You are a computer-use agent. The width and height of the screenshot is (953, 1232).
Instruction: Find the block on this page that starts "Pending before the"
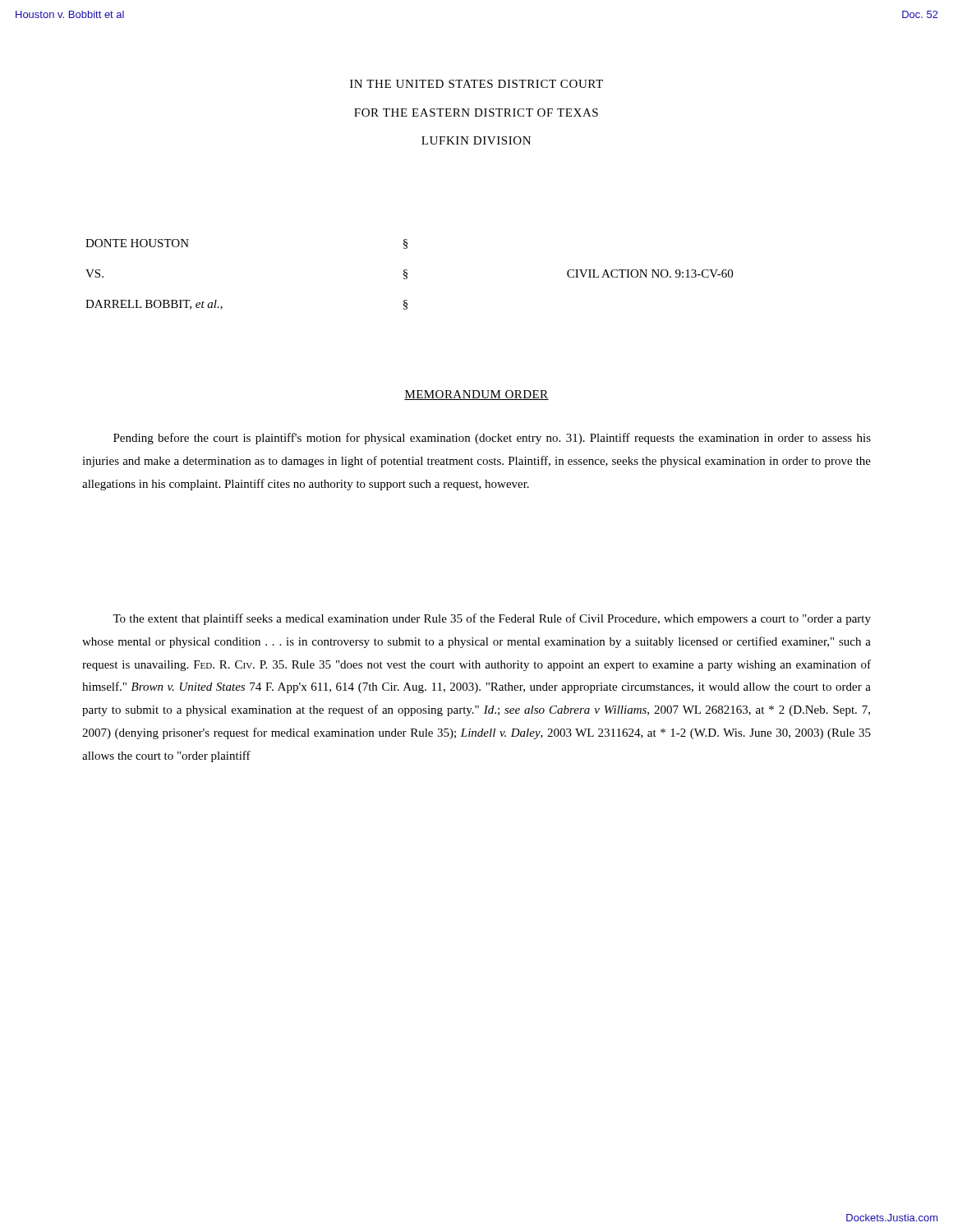coord(476,461)
